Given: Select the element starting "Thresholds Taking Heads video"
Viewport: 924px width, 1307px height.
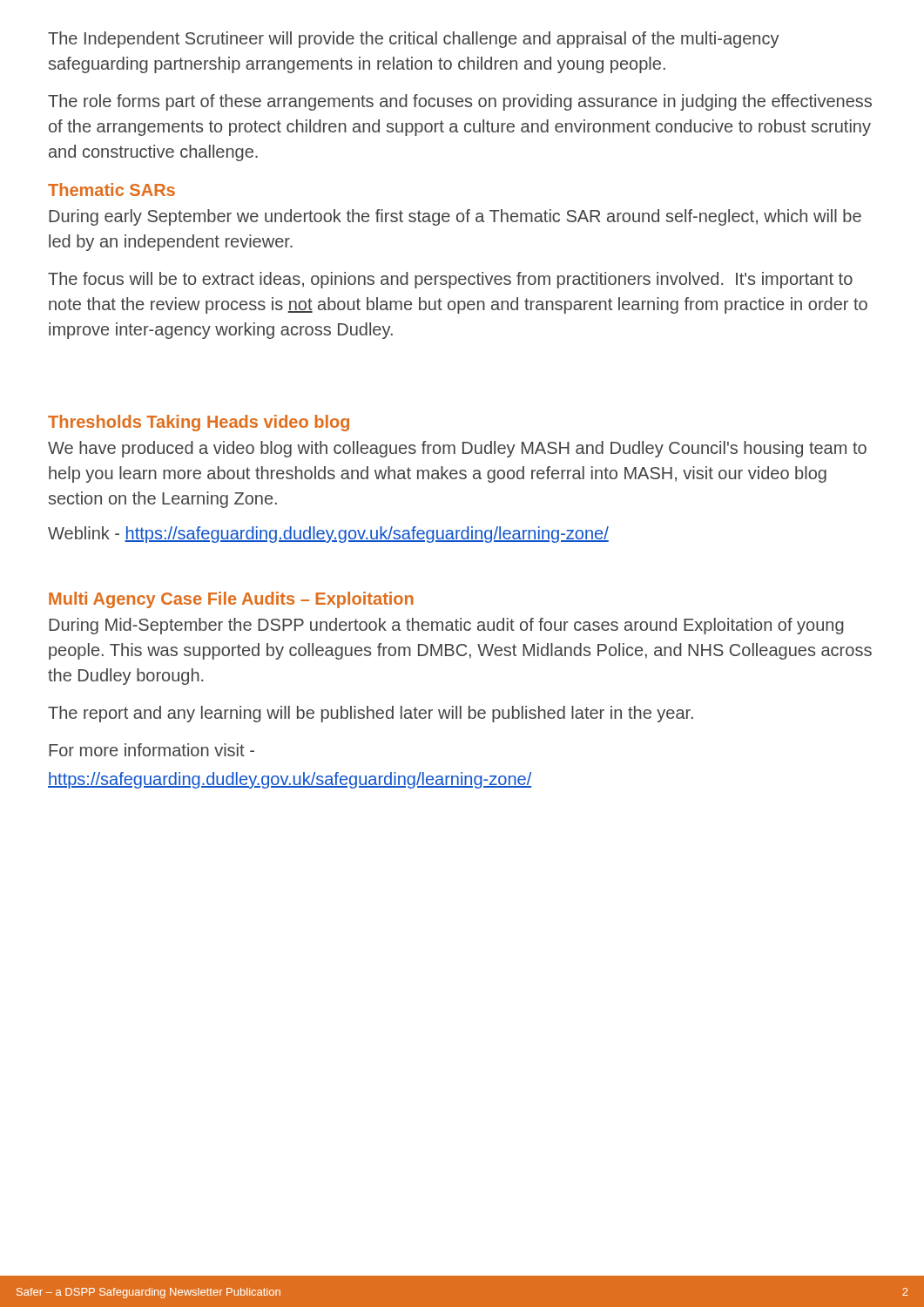Looking at the screenshot, I should [x=199, y=422].
